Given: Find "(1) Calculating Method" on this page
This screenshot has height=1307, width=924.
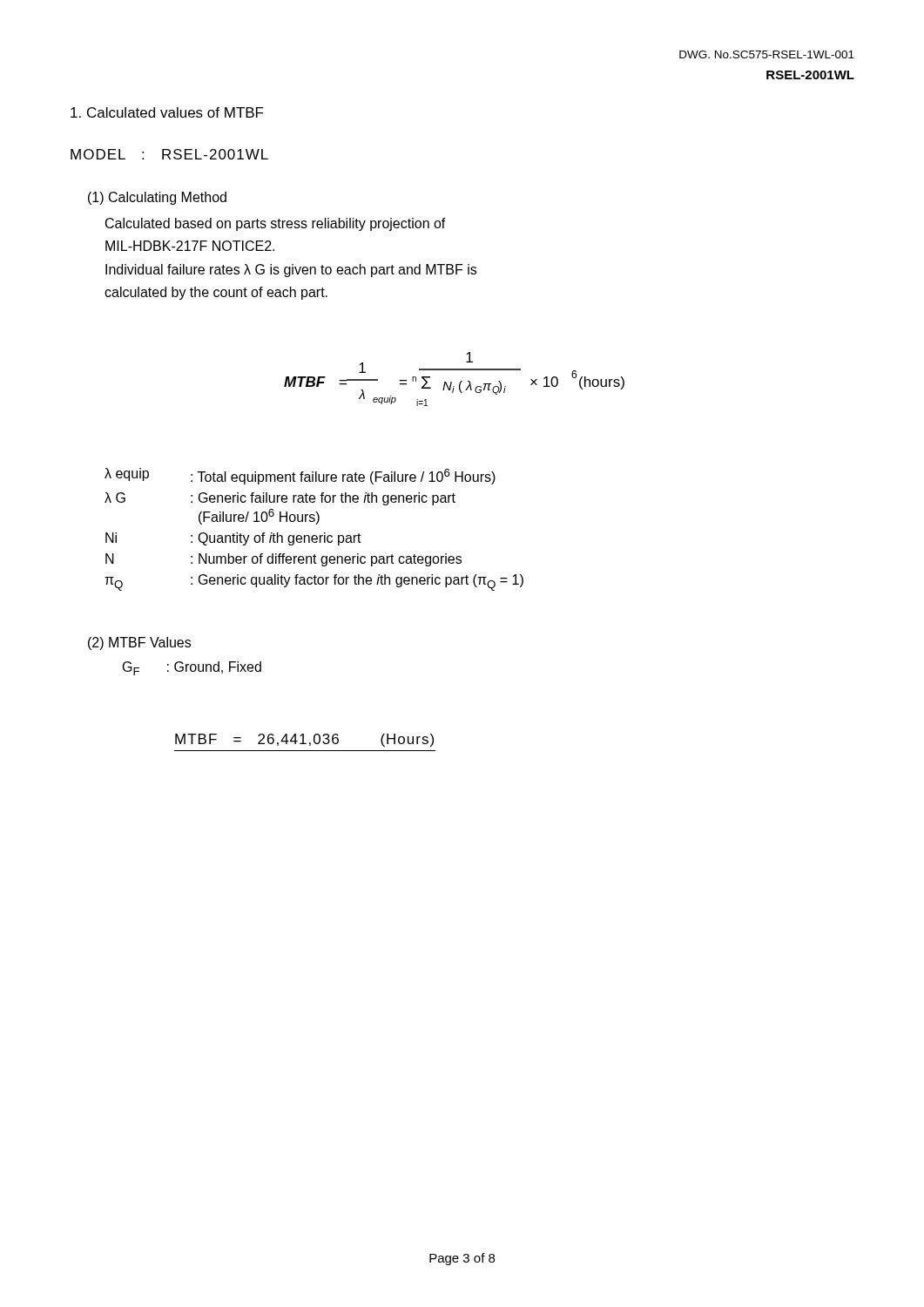Looking at the screenshot, I should 157,197.
